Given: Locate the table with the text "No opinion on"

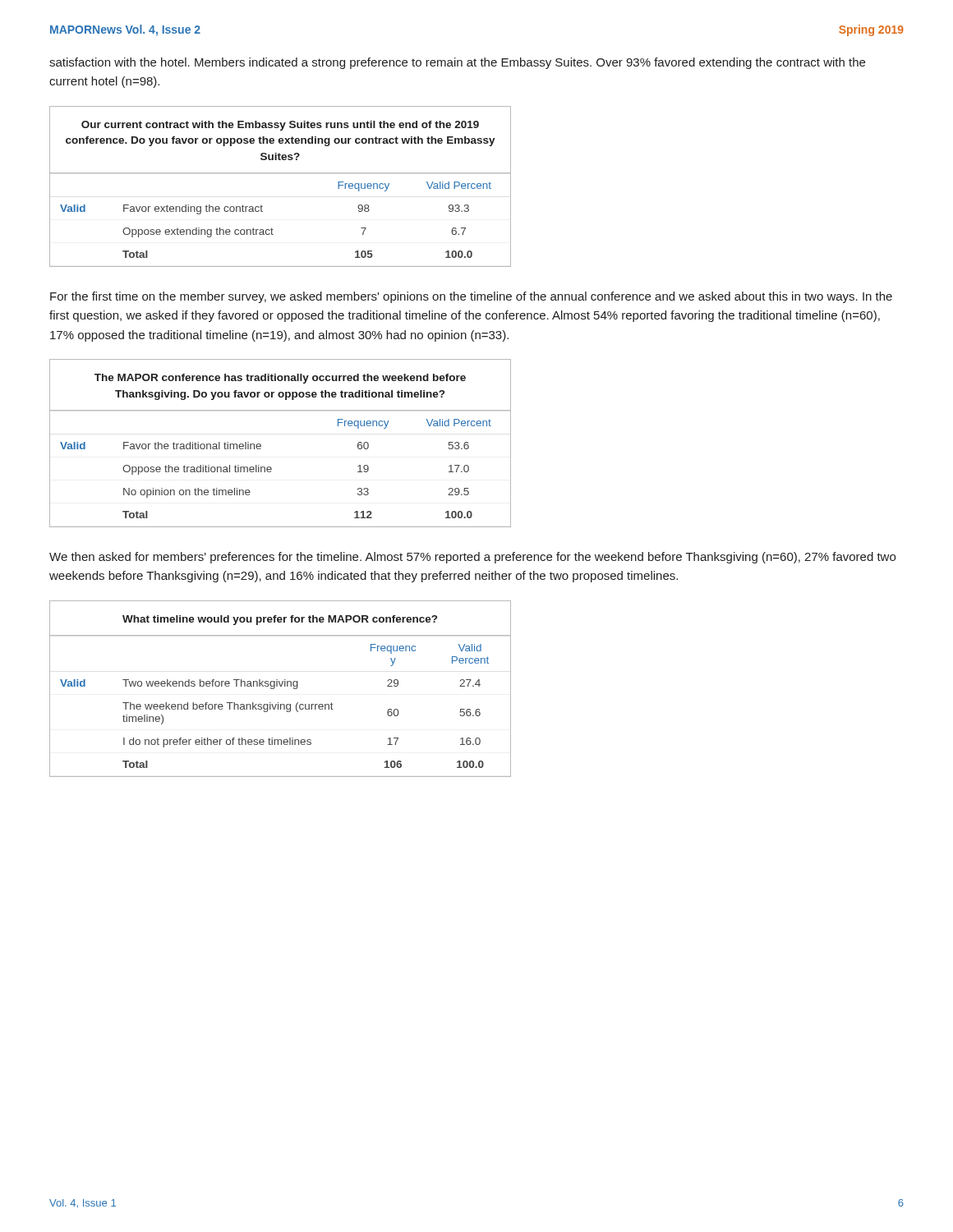Looking at the screenshot, I should click(280, 443).
